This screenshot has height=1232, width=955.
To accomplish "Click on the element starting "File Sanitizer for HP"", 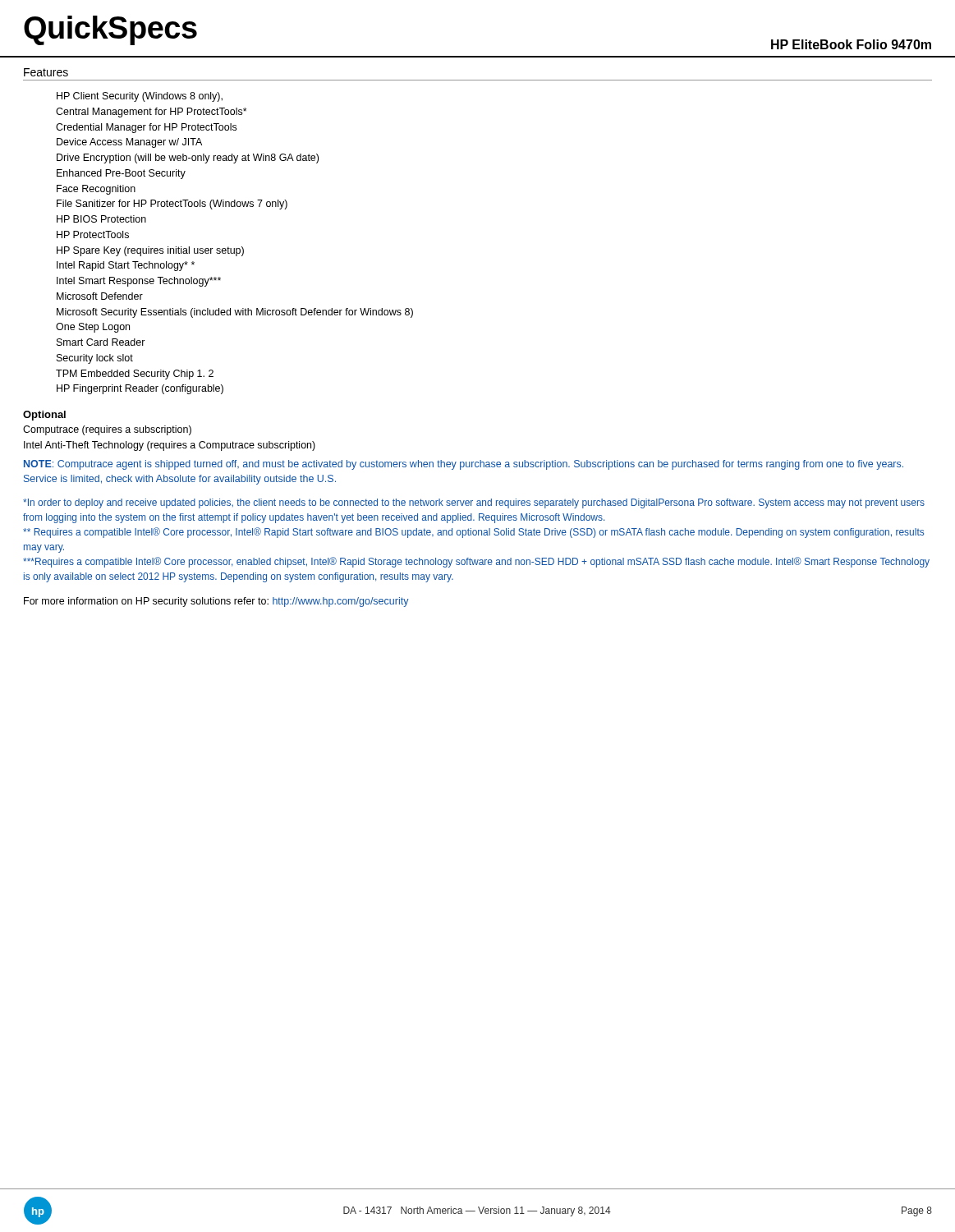I will pos(172,204).
